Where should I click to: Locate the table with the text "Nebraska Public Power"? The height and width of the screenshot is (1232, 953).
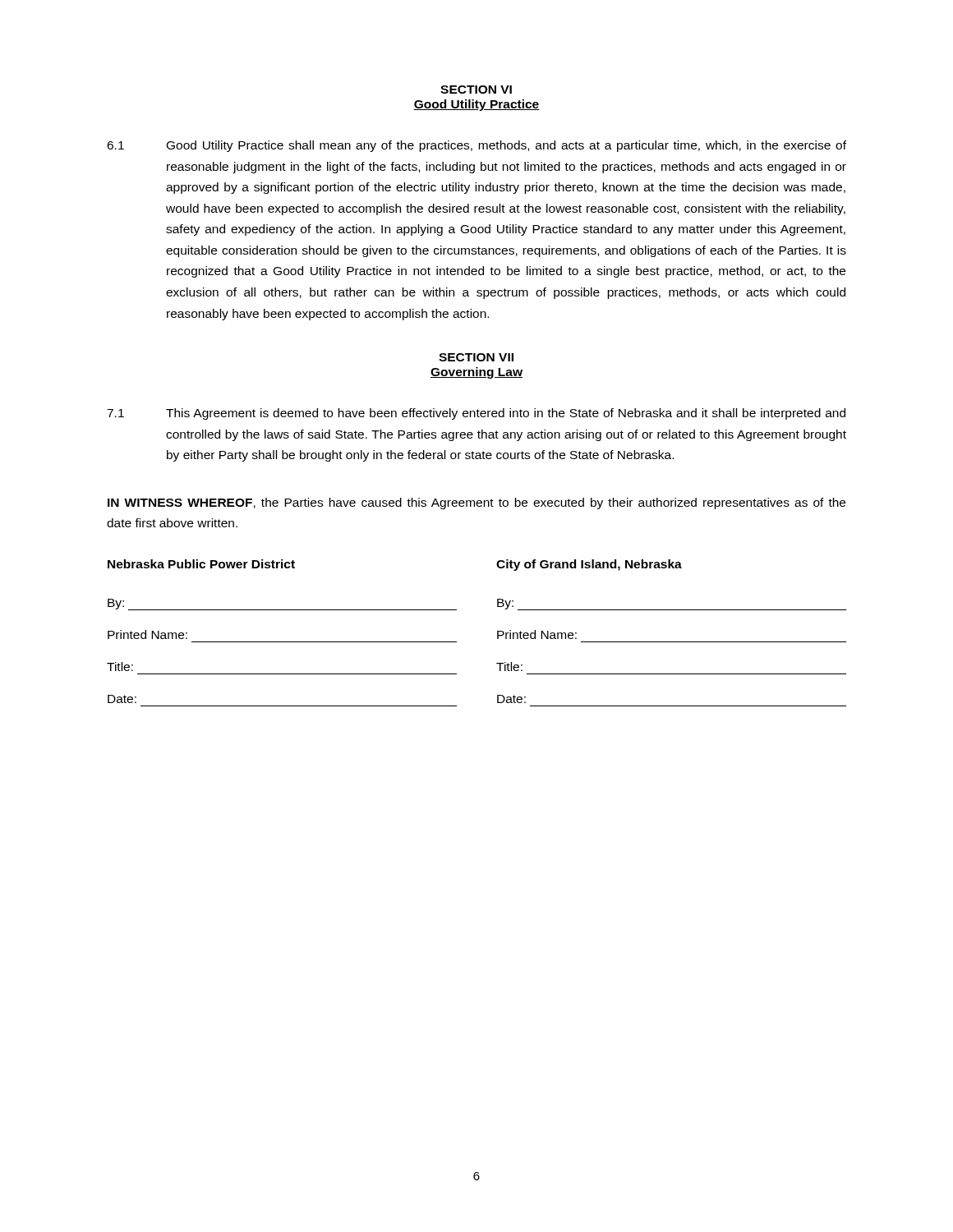click(476, 640)
